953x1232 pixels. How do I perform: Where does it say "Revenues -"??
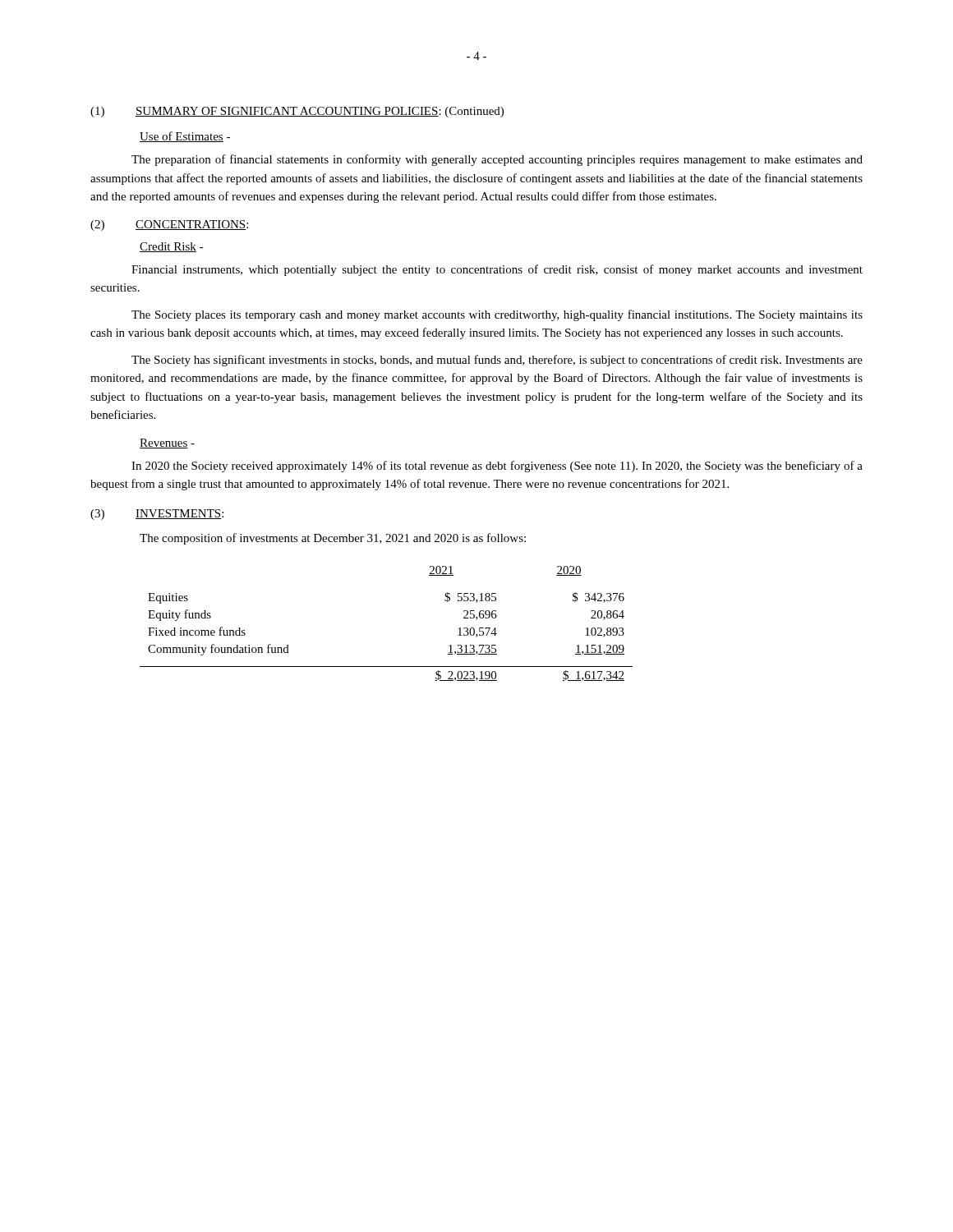coord(167,442)
